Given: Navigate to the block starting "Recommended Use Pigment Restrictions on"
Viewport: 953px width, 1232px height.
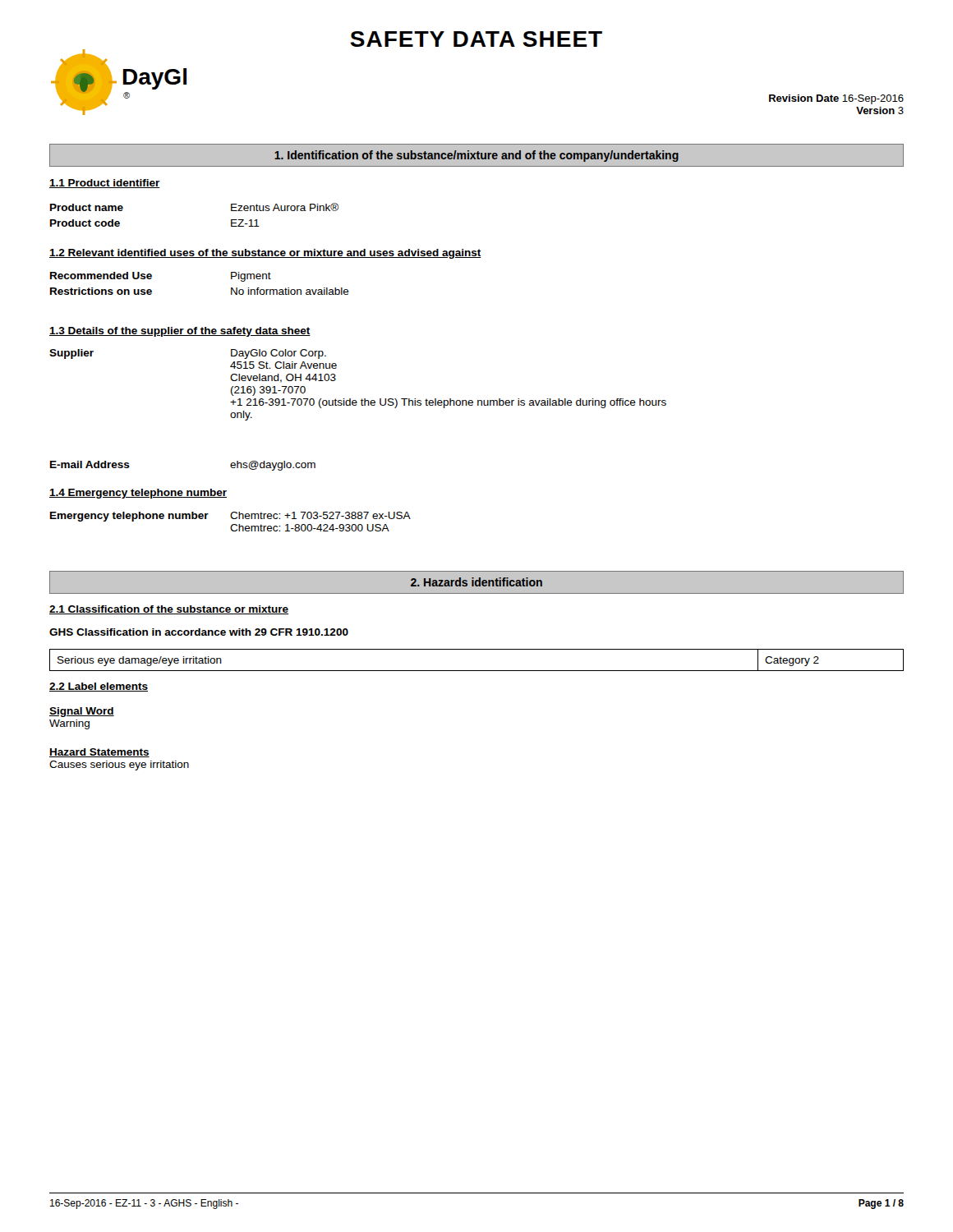Looking at the screenshot, I should coord(105,276).
